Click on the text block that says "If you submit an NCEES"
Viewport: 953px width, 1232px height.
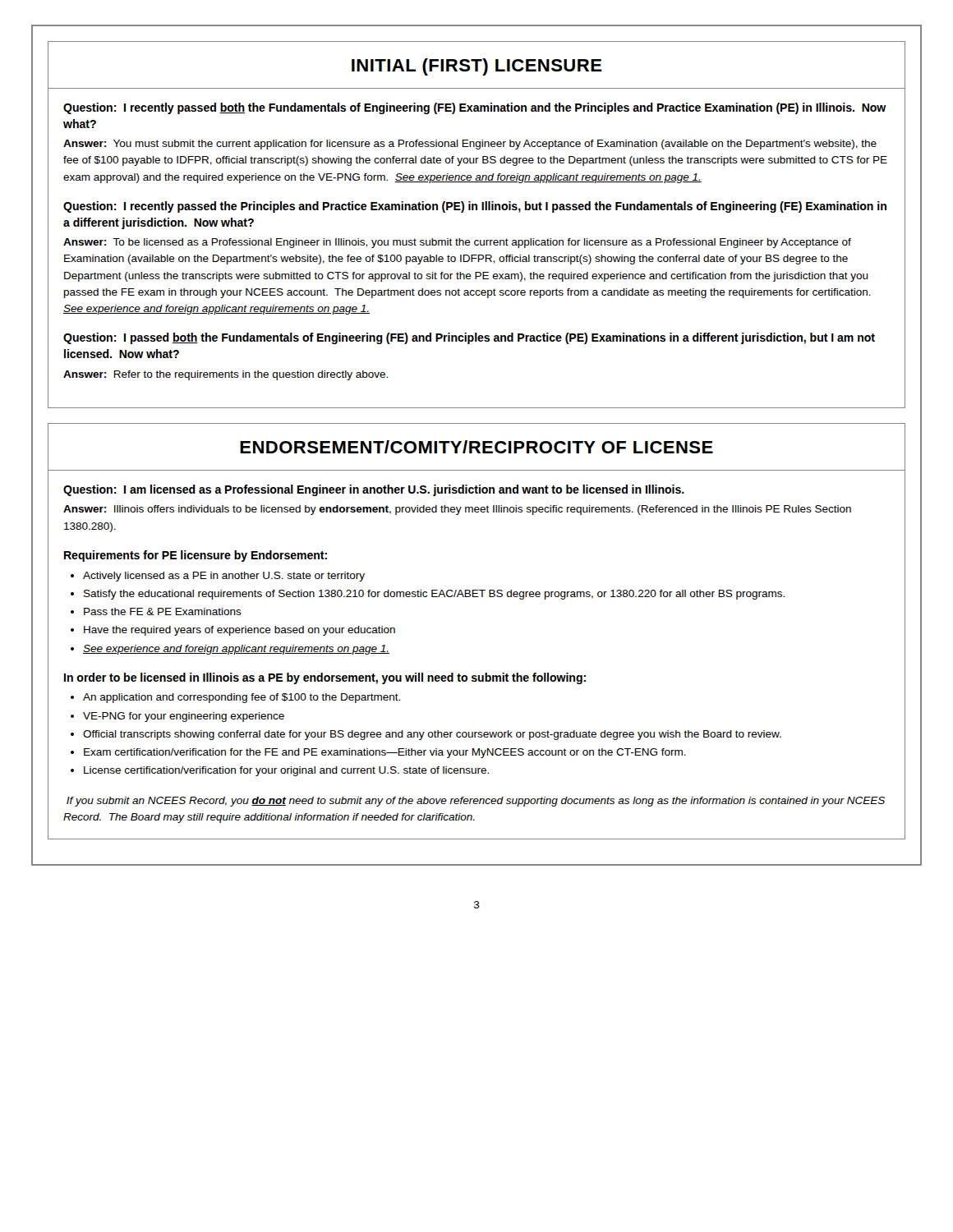click(x=474, y=808)
